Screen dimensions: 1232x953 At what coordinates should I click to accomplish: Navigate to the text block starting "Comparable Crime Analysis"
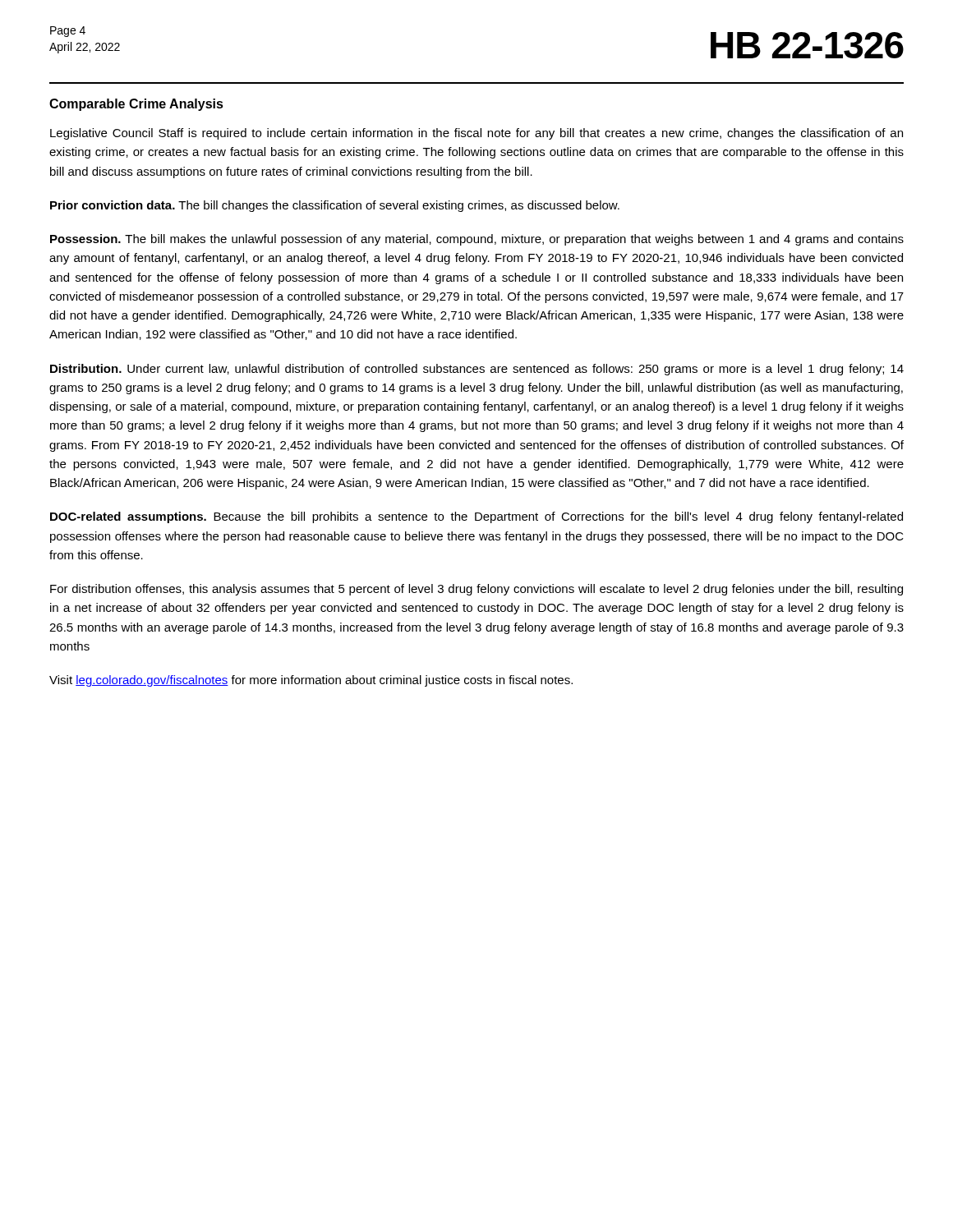pos(136,104)
